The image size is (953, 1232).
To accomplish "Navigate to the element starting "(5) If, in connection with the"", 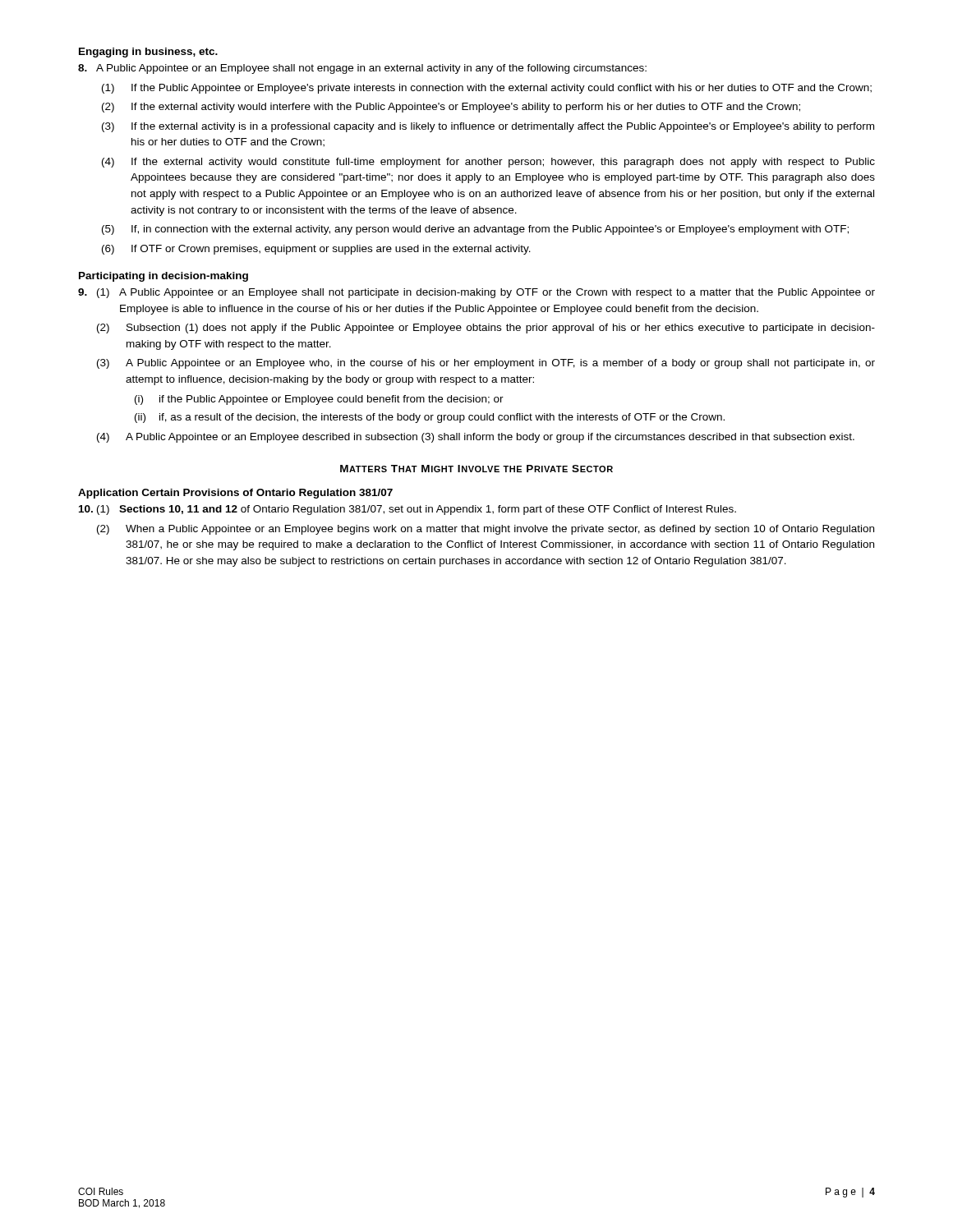I will click(x=488, y=229).
